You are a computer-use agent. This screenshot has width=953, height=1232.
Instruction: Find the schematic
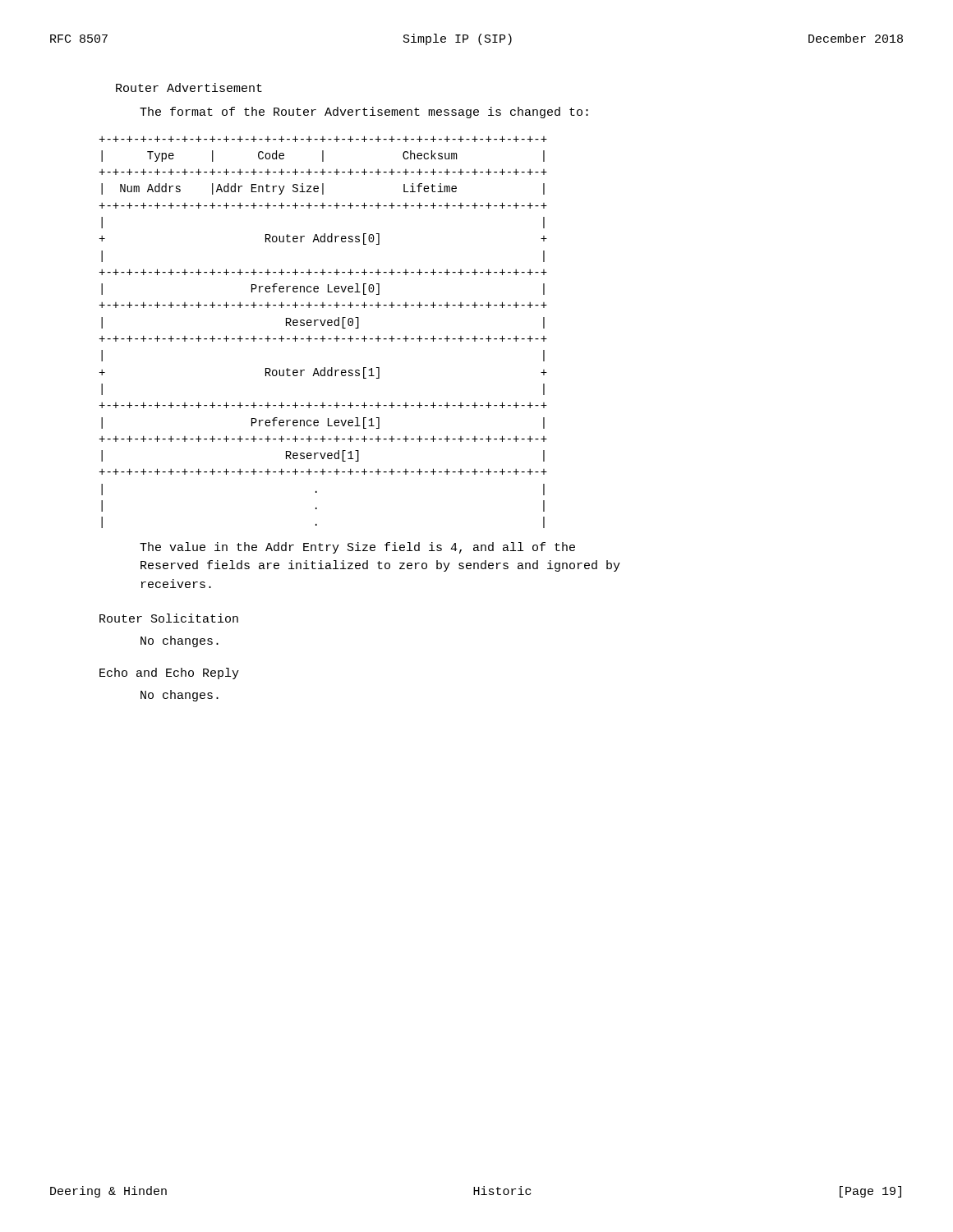501,331
